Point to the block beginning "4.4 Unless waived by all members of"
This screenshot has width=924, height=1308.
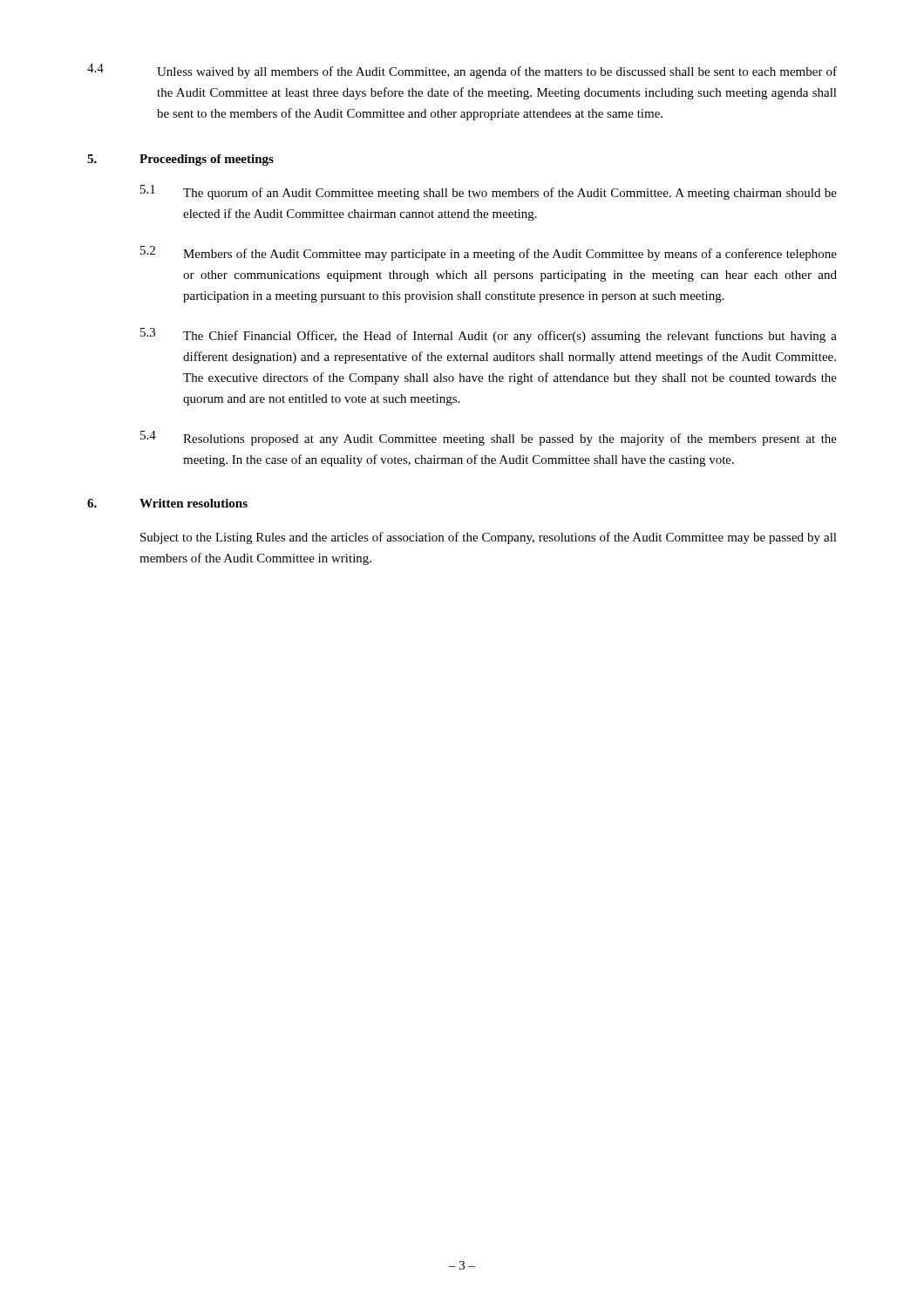coord(462,92)
